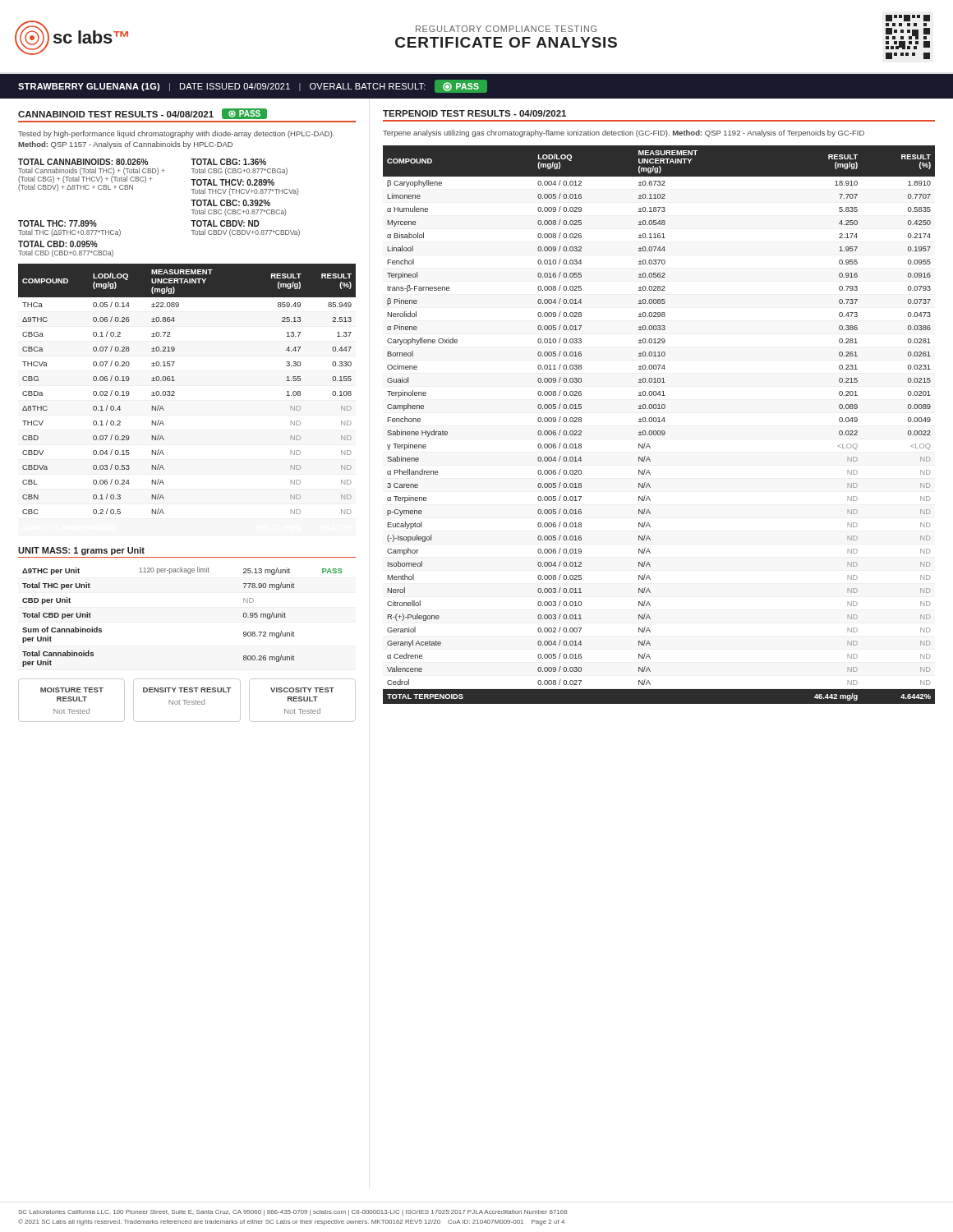Find the table that mentions "0.008 / 0.026"
Image resolution: width=953 pixels, height=1232 pixels.
click(x=659, y=425)
